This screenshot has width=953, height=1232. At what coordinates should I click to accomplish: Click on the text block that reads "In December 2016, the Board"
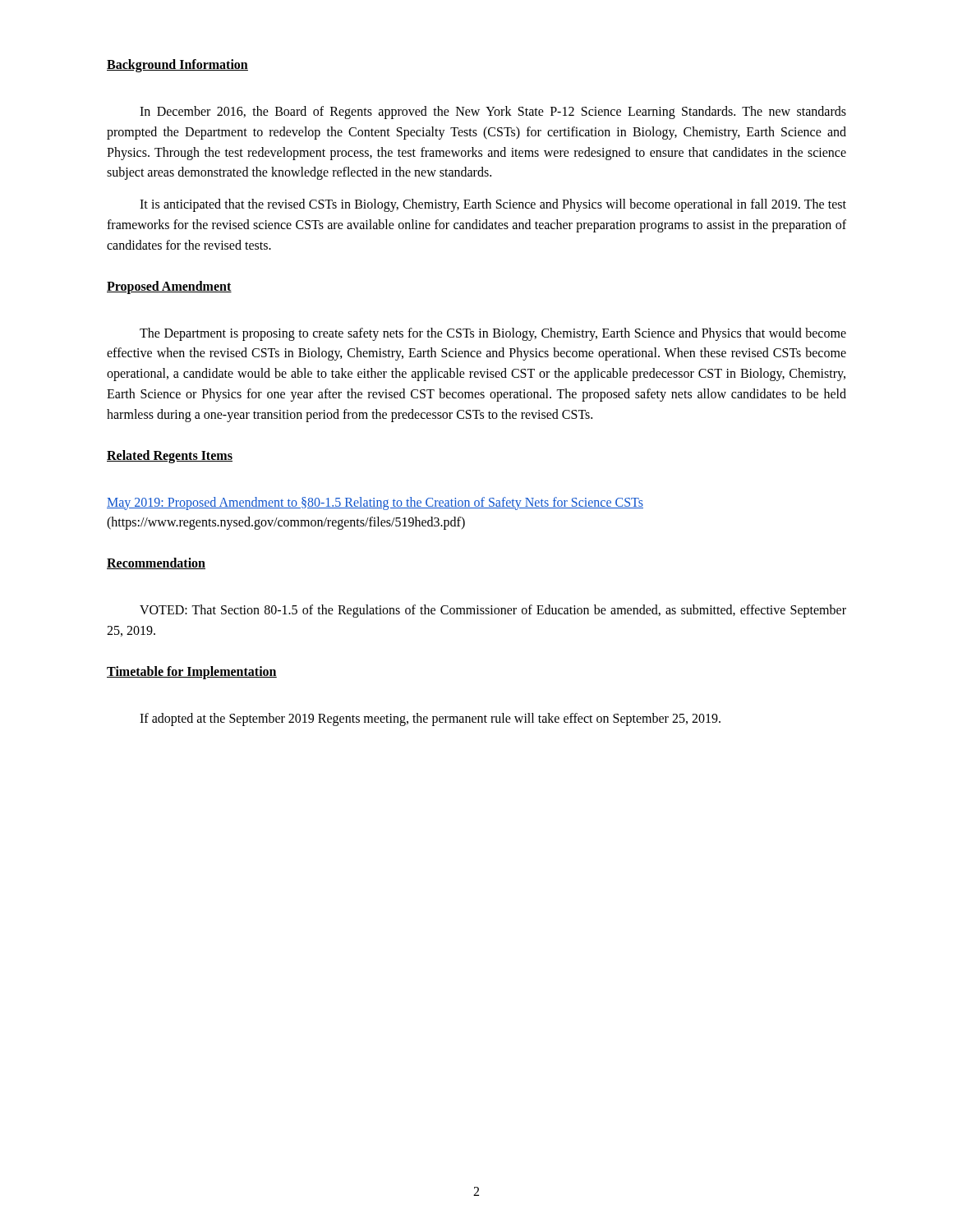[476, 143]
